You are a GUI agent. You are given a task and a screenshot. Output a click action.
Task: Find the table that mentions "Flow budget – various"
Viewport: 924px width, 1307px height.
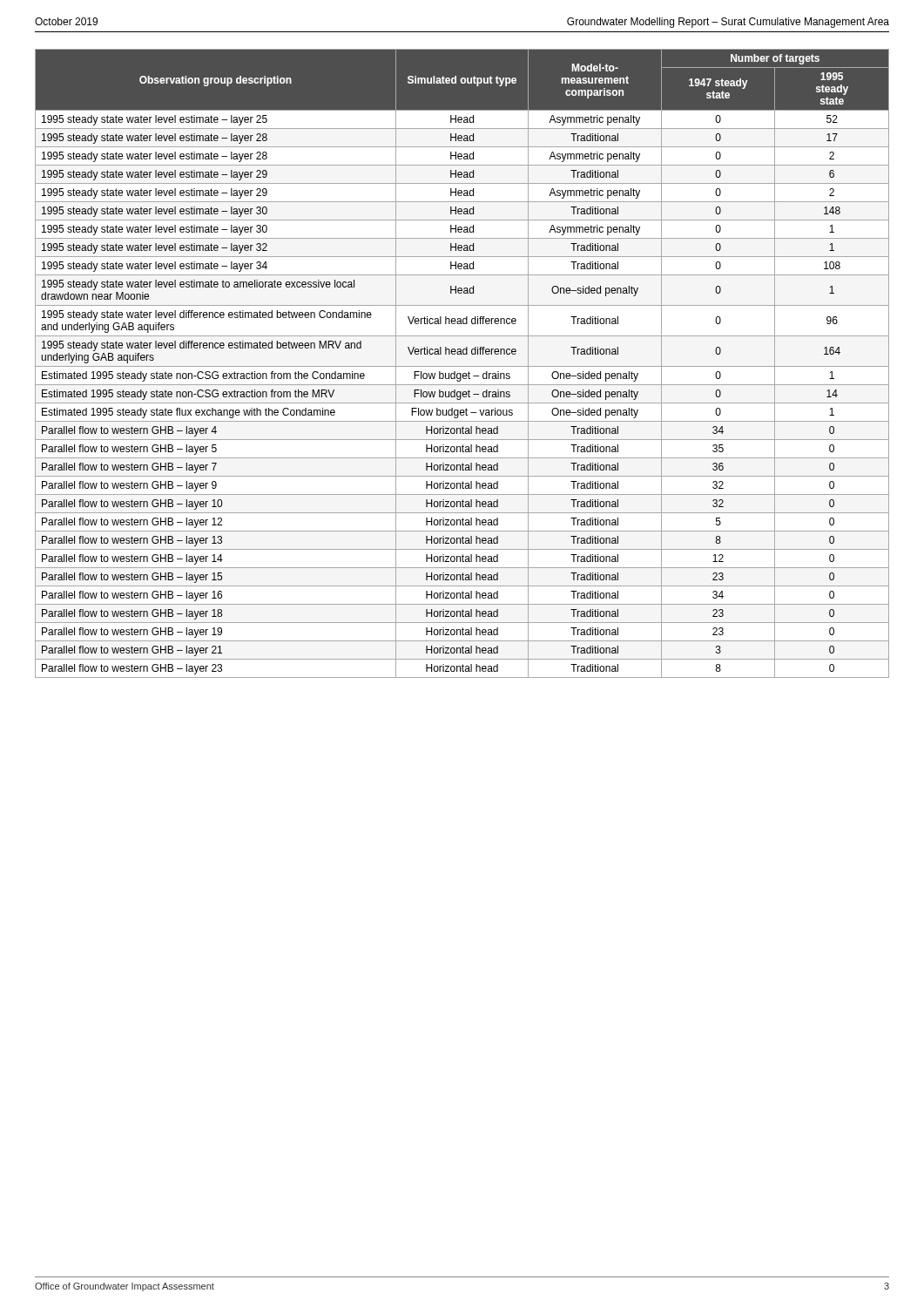[x=462, y=363]
